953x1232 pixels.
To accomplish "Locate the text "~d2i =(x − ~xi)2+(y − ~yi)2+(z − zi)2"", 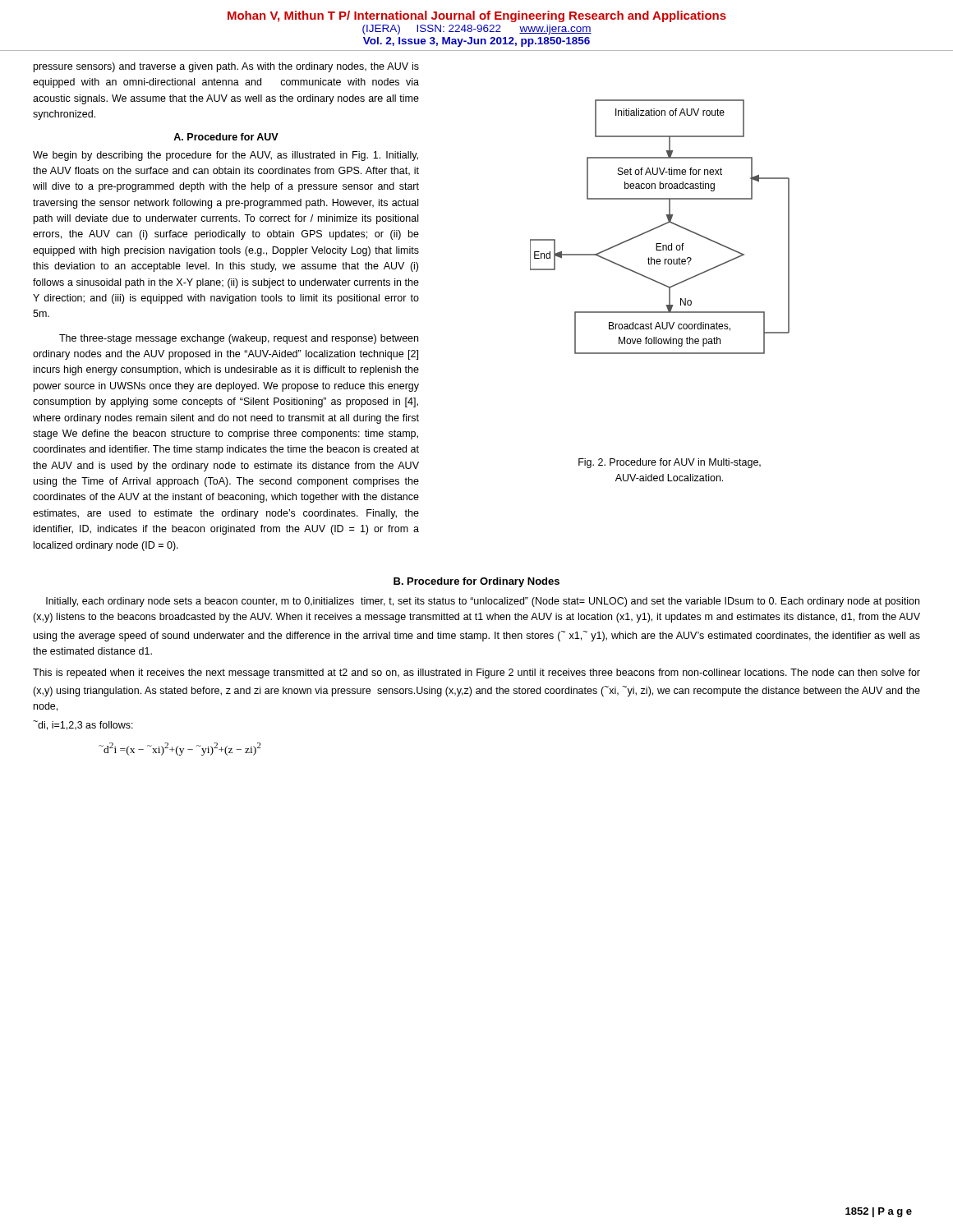I will 180,748.
